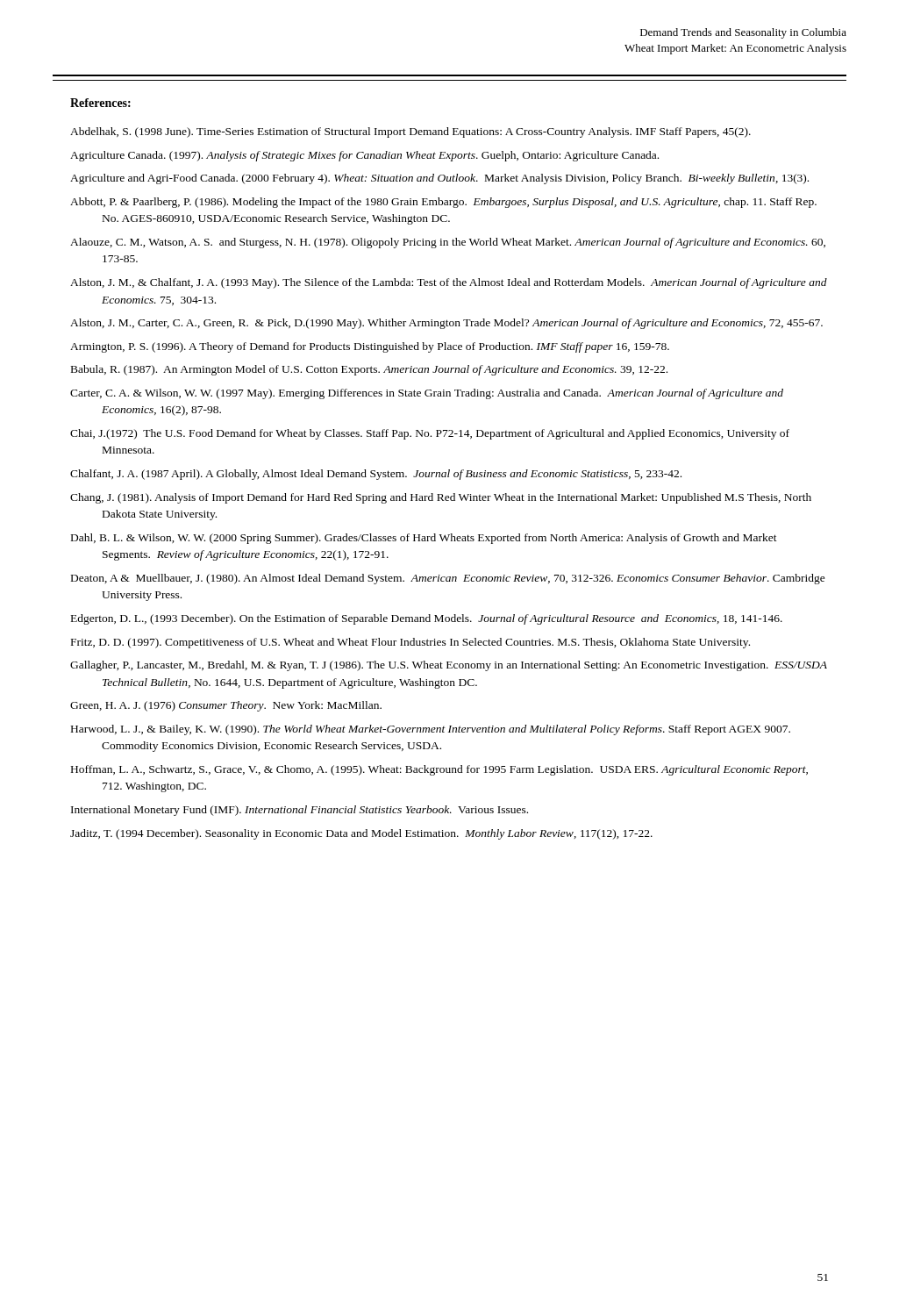Screen dimensions: 1316x899
Task: Click on the list item that says "Harwood, L. J.,"
Action: pos(431,737)
